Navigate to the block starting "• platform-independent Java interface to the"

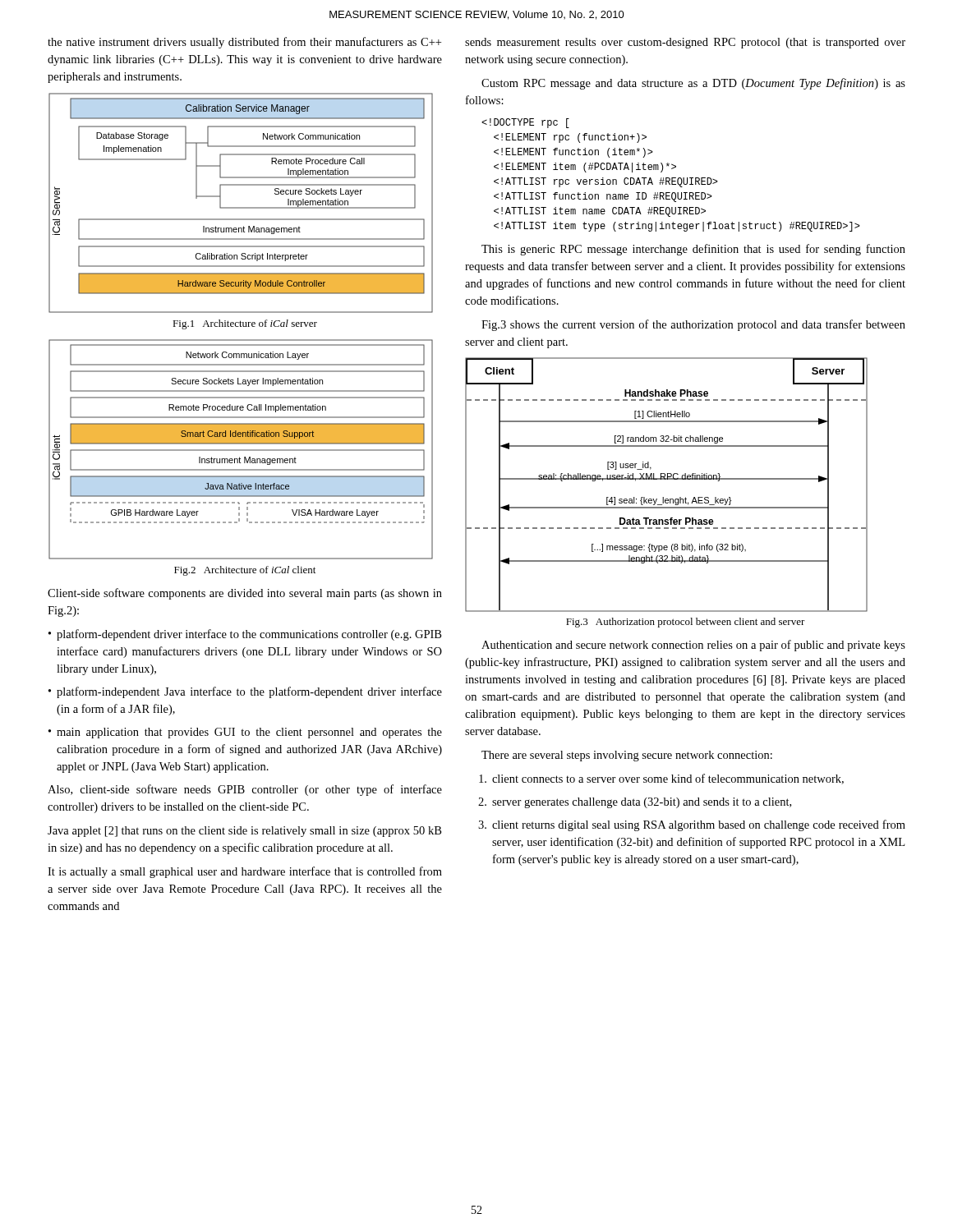click(245, 701)
